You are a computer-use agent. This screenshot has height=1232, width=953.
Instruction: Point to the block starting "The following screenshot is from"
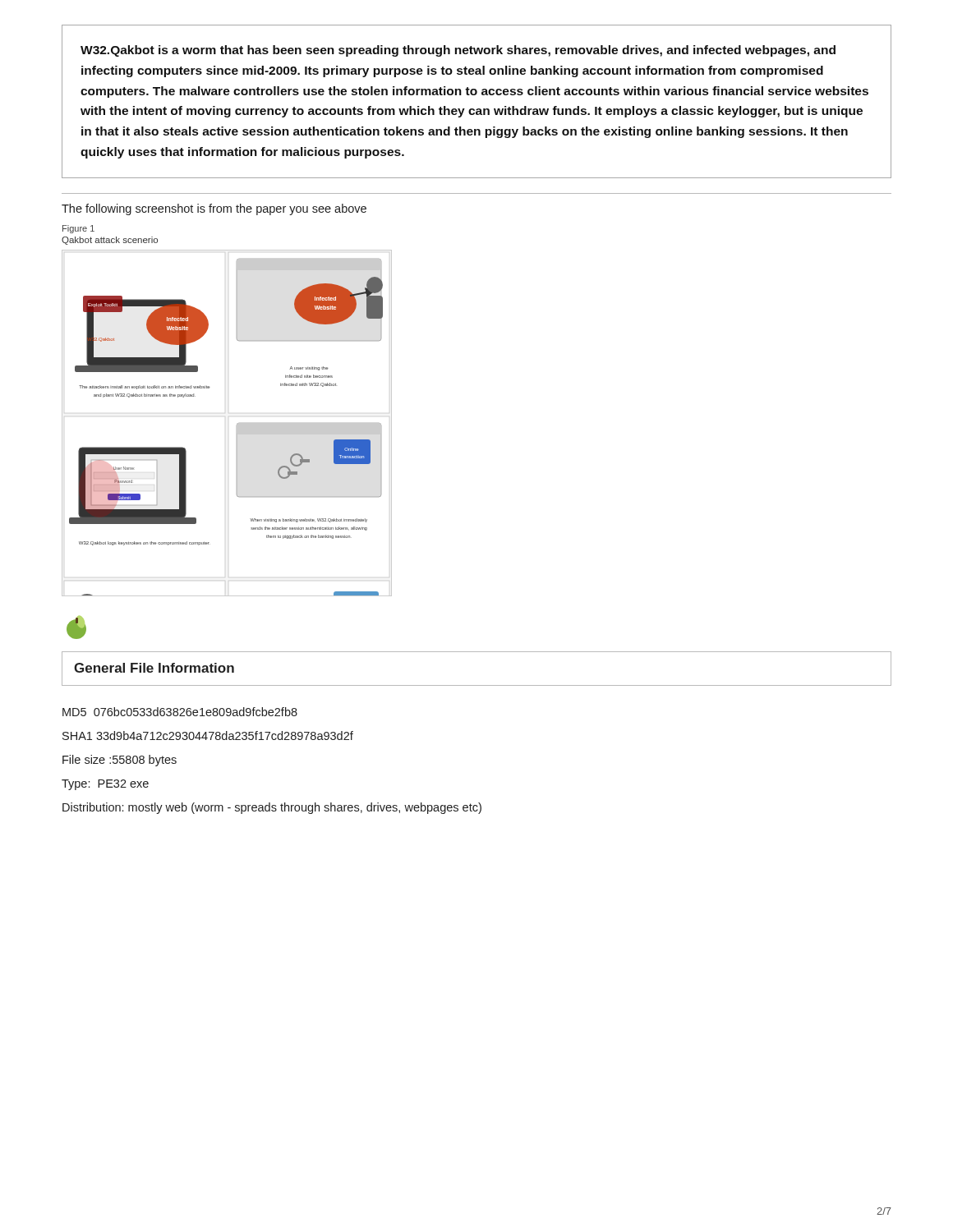click(x=214, y=208)
